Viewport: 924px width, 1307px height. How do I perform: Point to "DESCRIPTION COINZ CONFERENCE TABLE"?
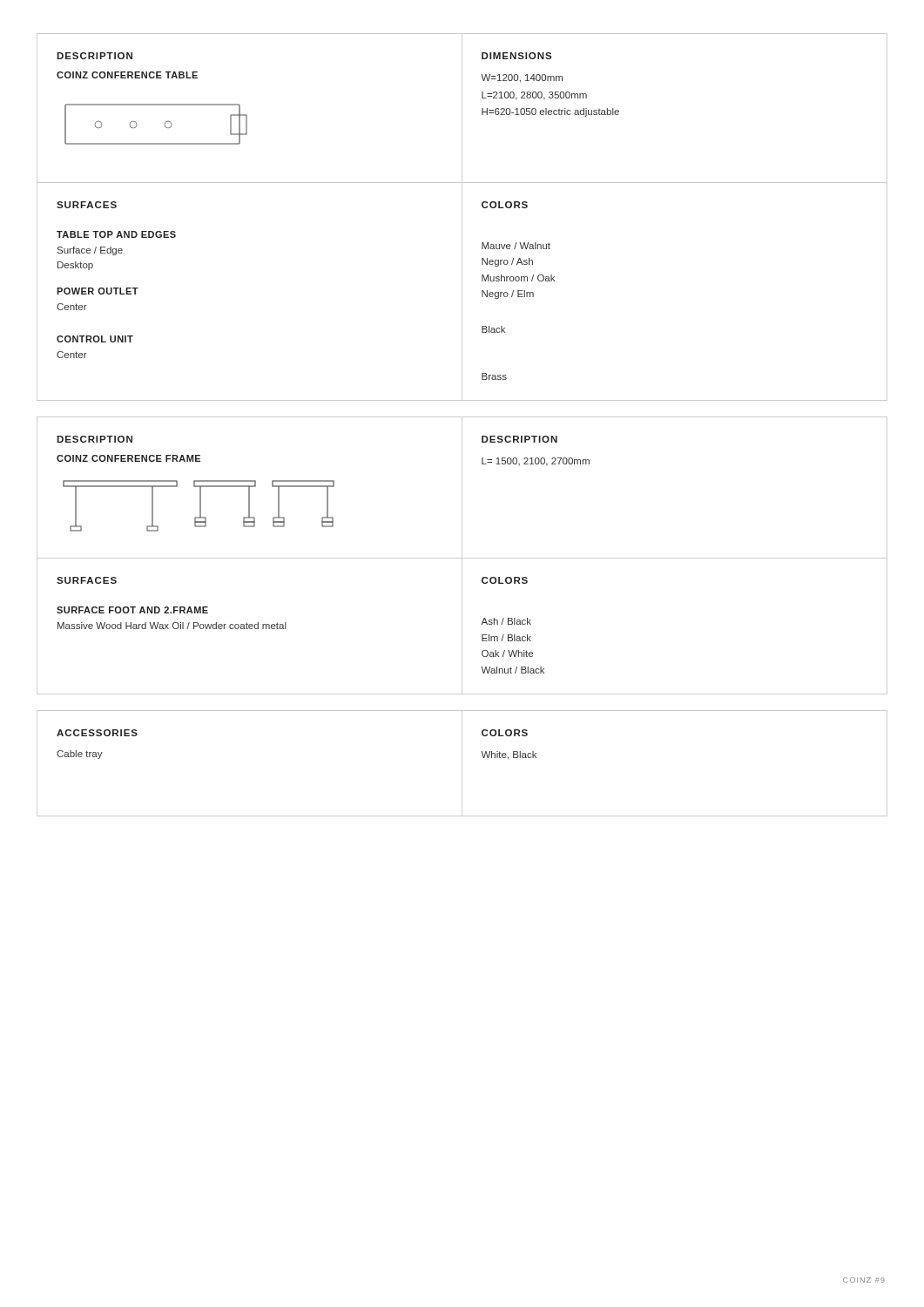coord(249,105)
